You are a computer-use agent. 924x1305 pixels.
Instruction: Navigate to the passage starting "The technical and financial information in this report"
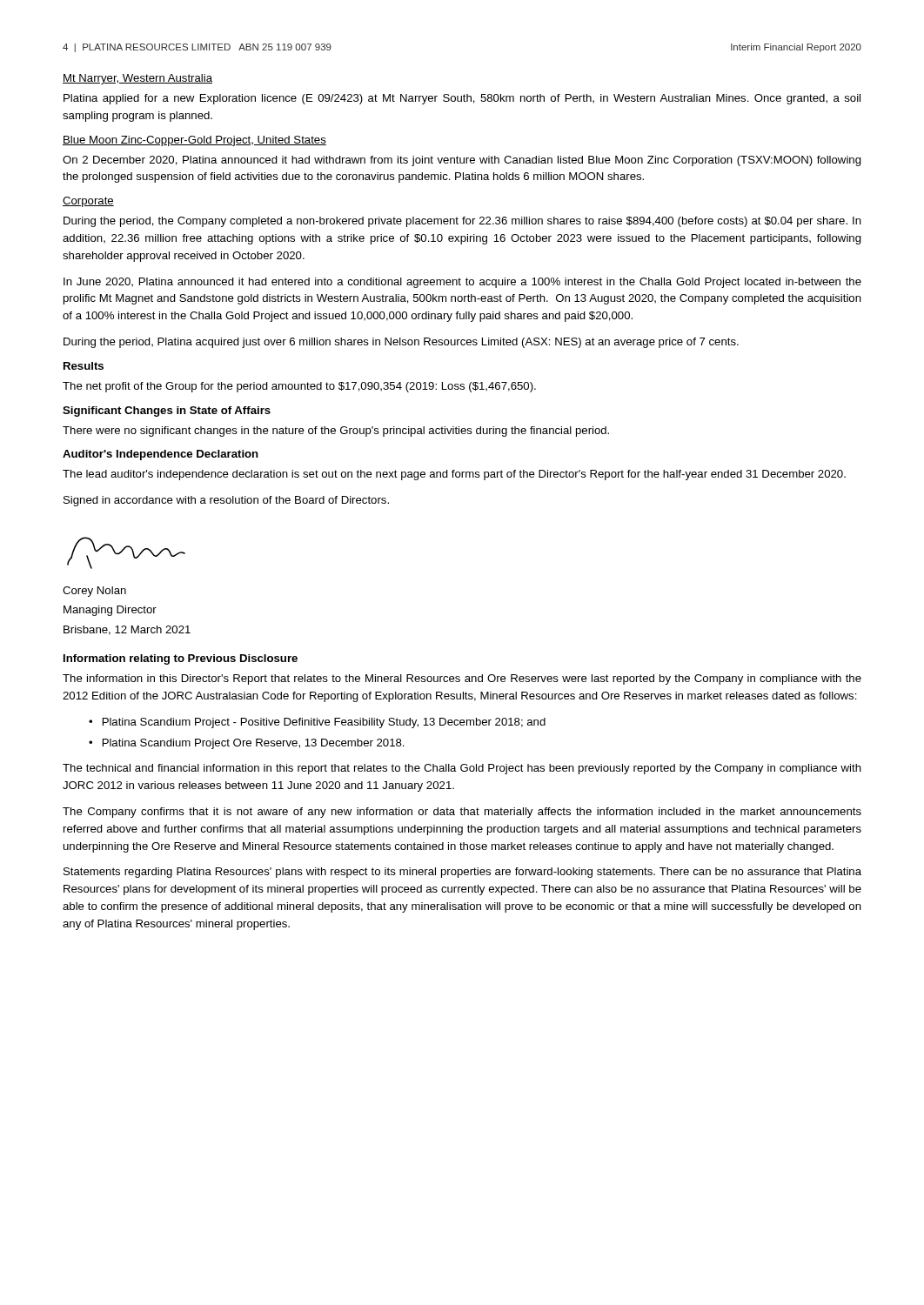point(462,777)
